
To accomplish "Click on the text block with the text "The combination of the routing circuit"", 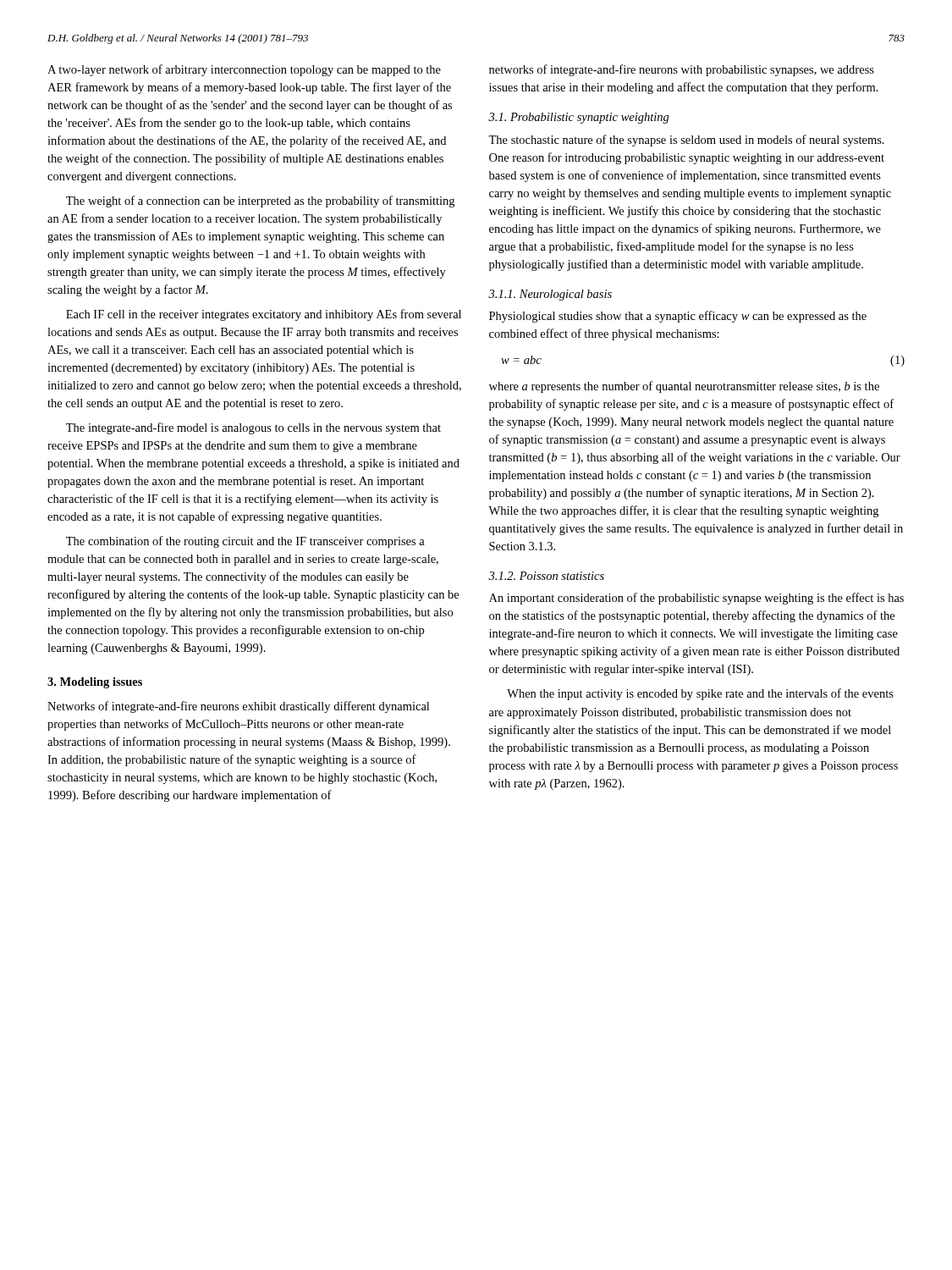I will [x=255, y=595].
